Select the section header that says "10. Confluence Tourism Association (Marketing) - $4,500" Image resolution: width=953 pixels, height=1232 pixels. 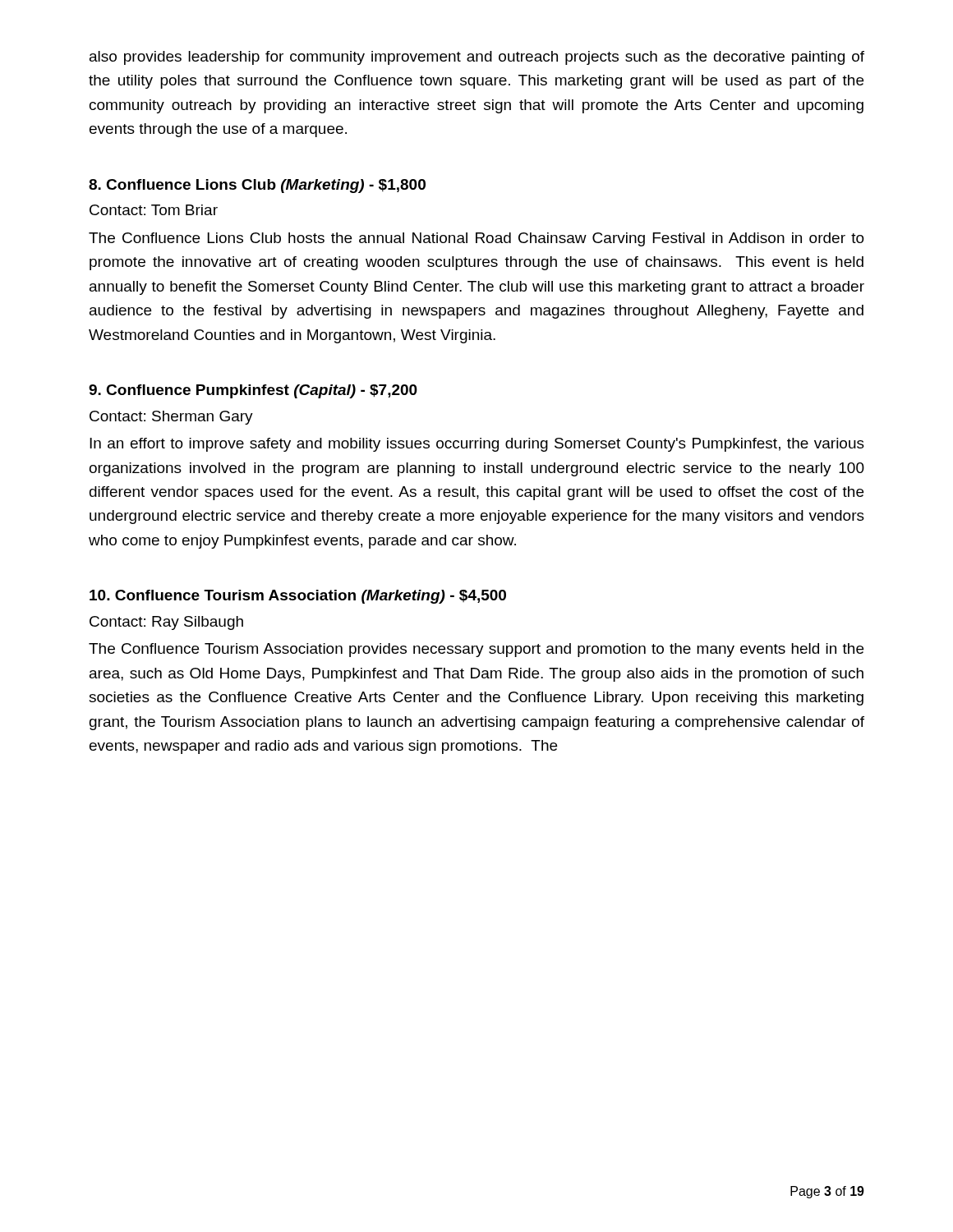click(x=298, y=595)
